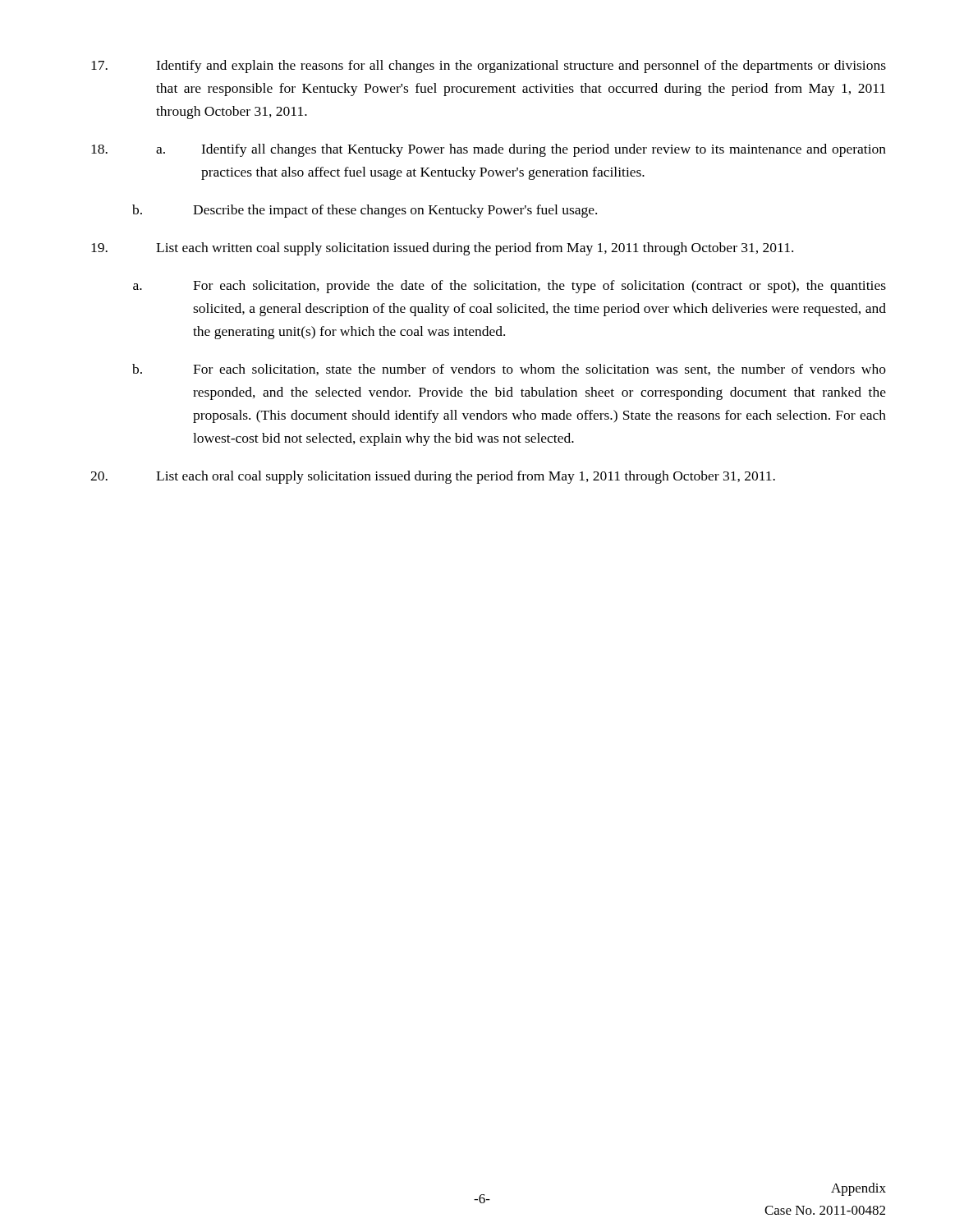The width and height of the screenshot is (964, 1232).
Task: Click the passage that begins "18. a. Identify all changes that Kentucky Power"
Action: [x=484, y=160]
